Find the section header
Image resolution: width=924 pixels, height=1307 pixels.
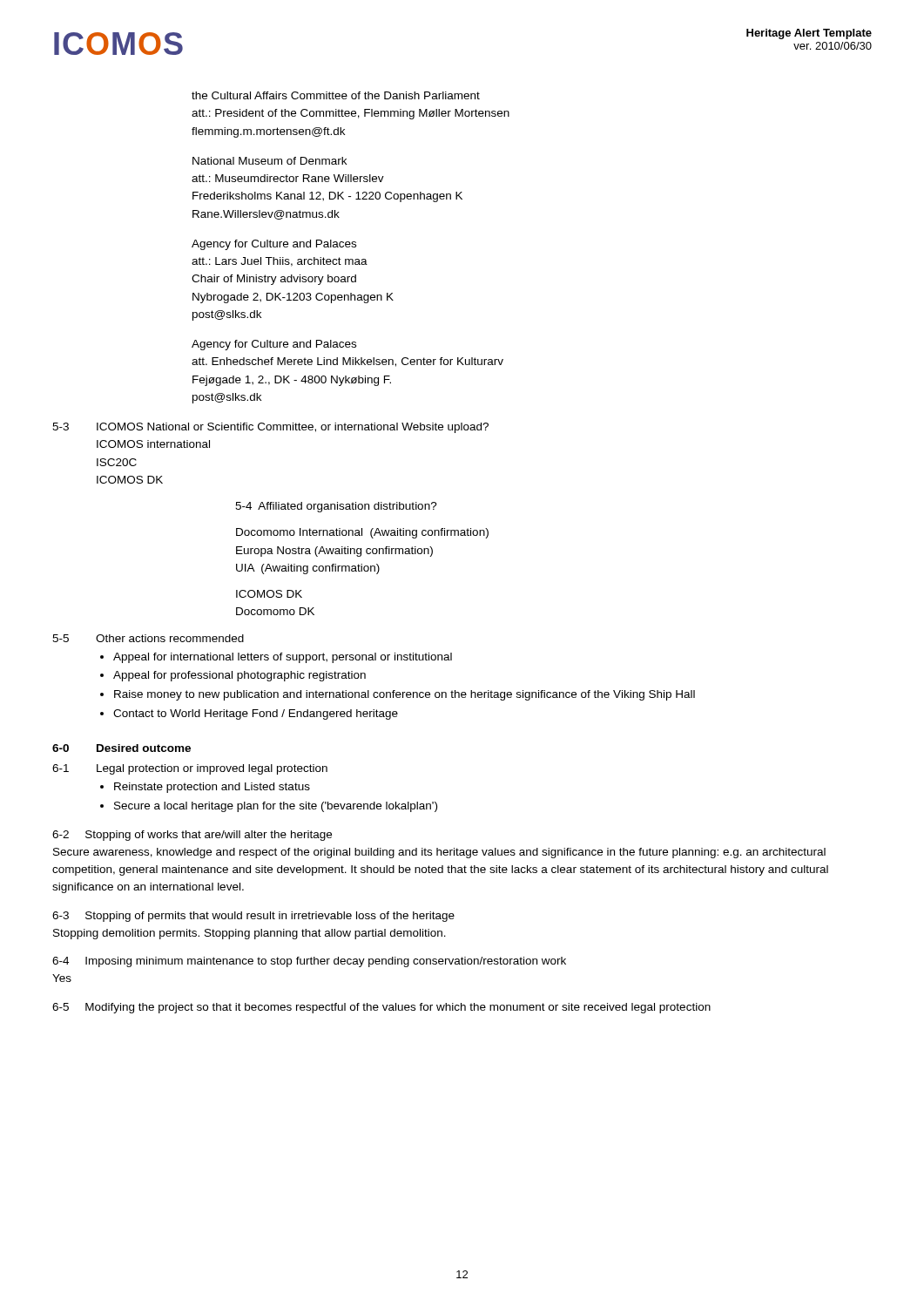(x=462, y=748)
